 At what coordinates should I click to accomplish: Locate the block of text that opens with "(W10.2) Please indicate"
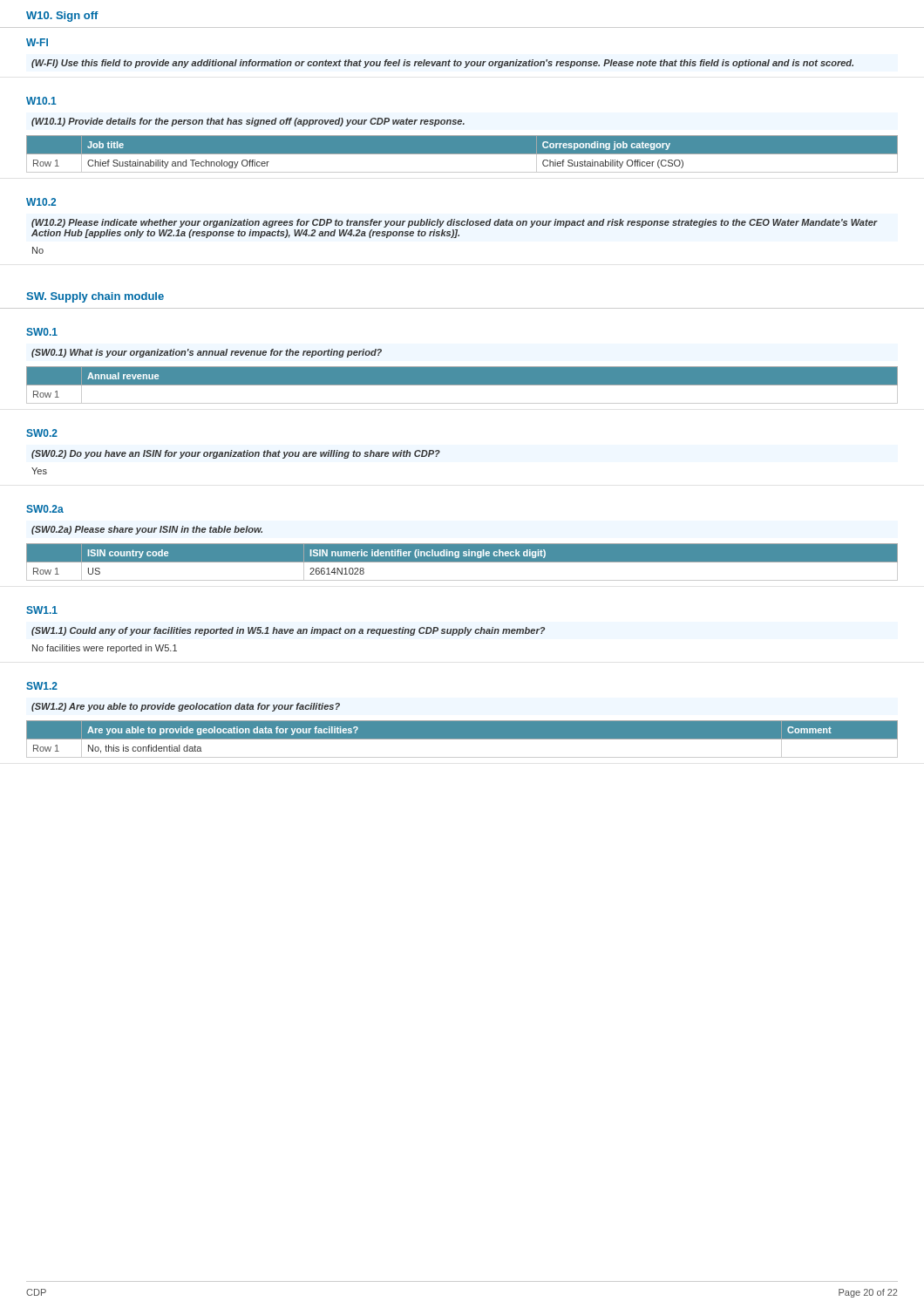point(454,228)
